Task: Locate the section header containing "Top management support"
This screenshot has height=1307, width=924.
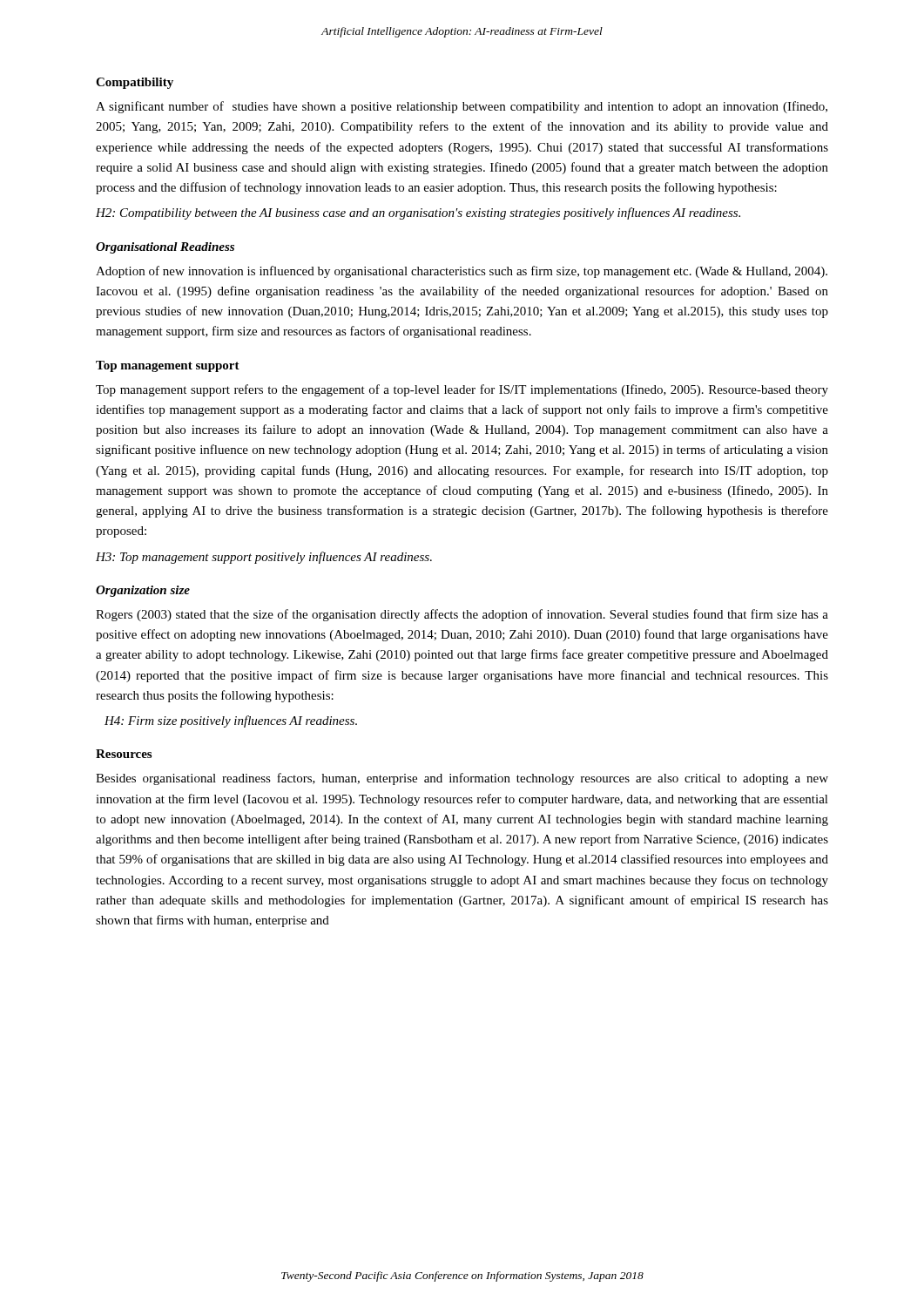Action: pos(167,365)
